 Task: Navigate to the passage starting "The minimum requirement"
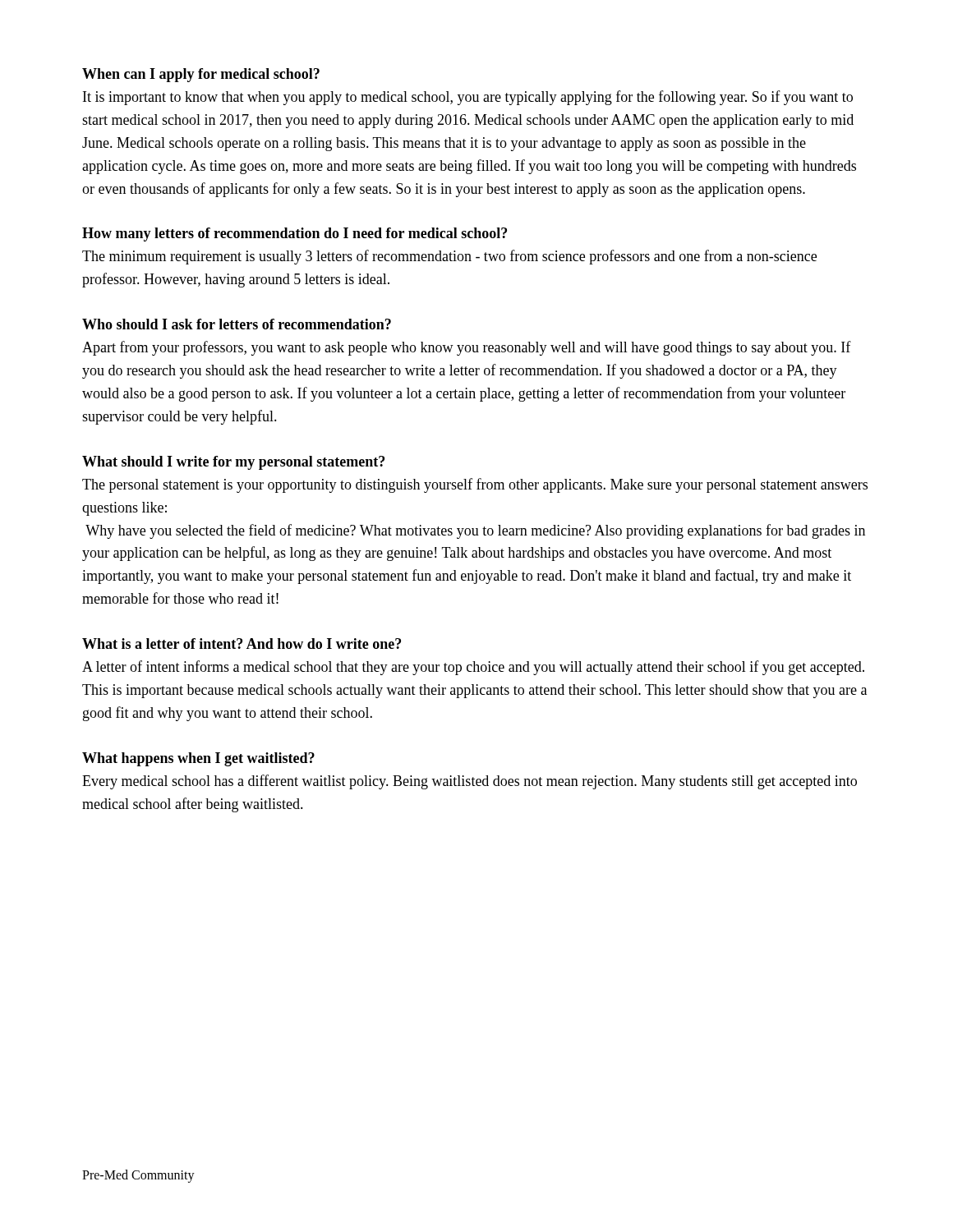450,268
